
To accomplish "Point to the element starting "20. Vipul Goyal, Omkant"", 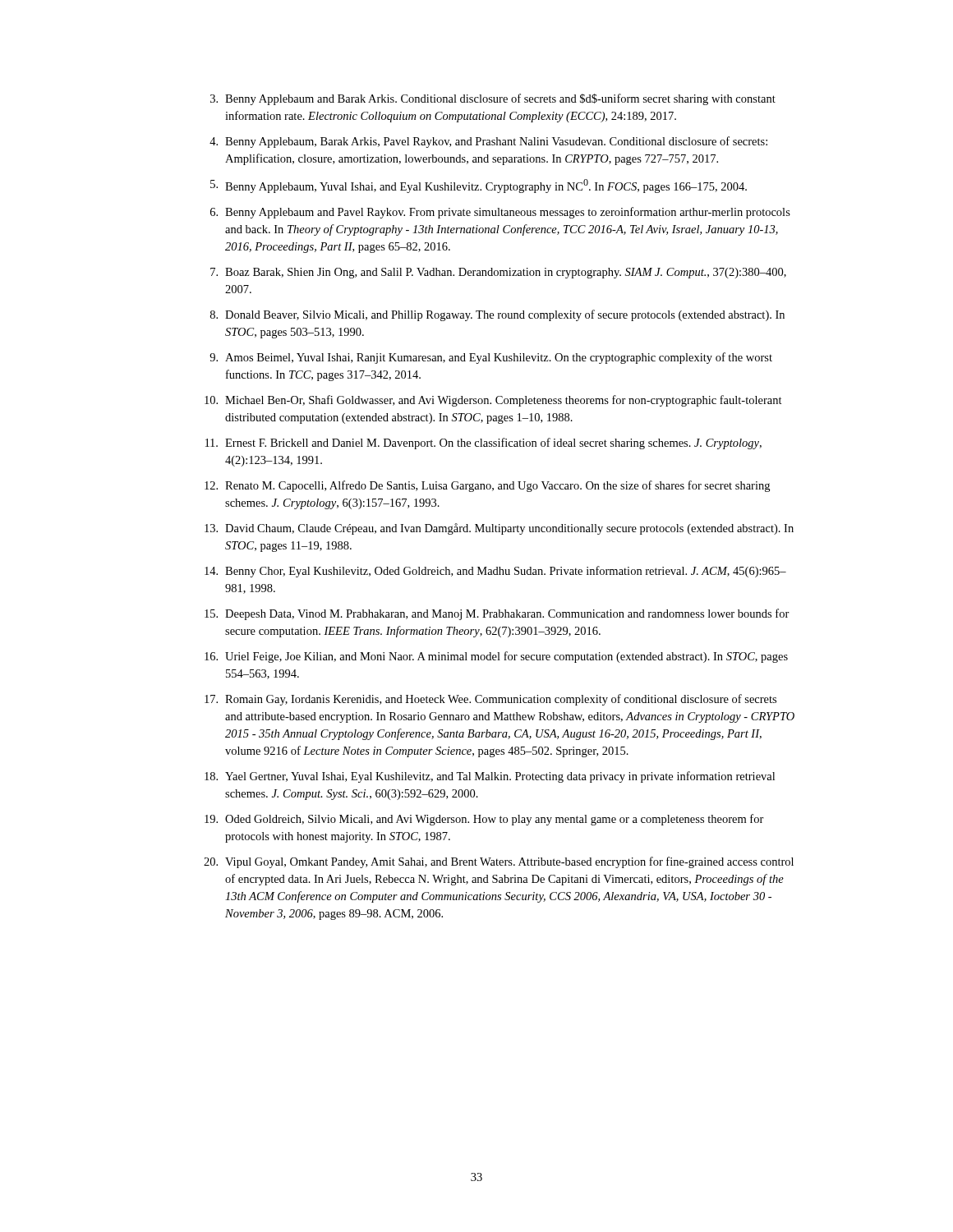I will pyautogui.click(x=493, y=888).
